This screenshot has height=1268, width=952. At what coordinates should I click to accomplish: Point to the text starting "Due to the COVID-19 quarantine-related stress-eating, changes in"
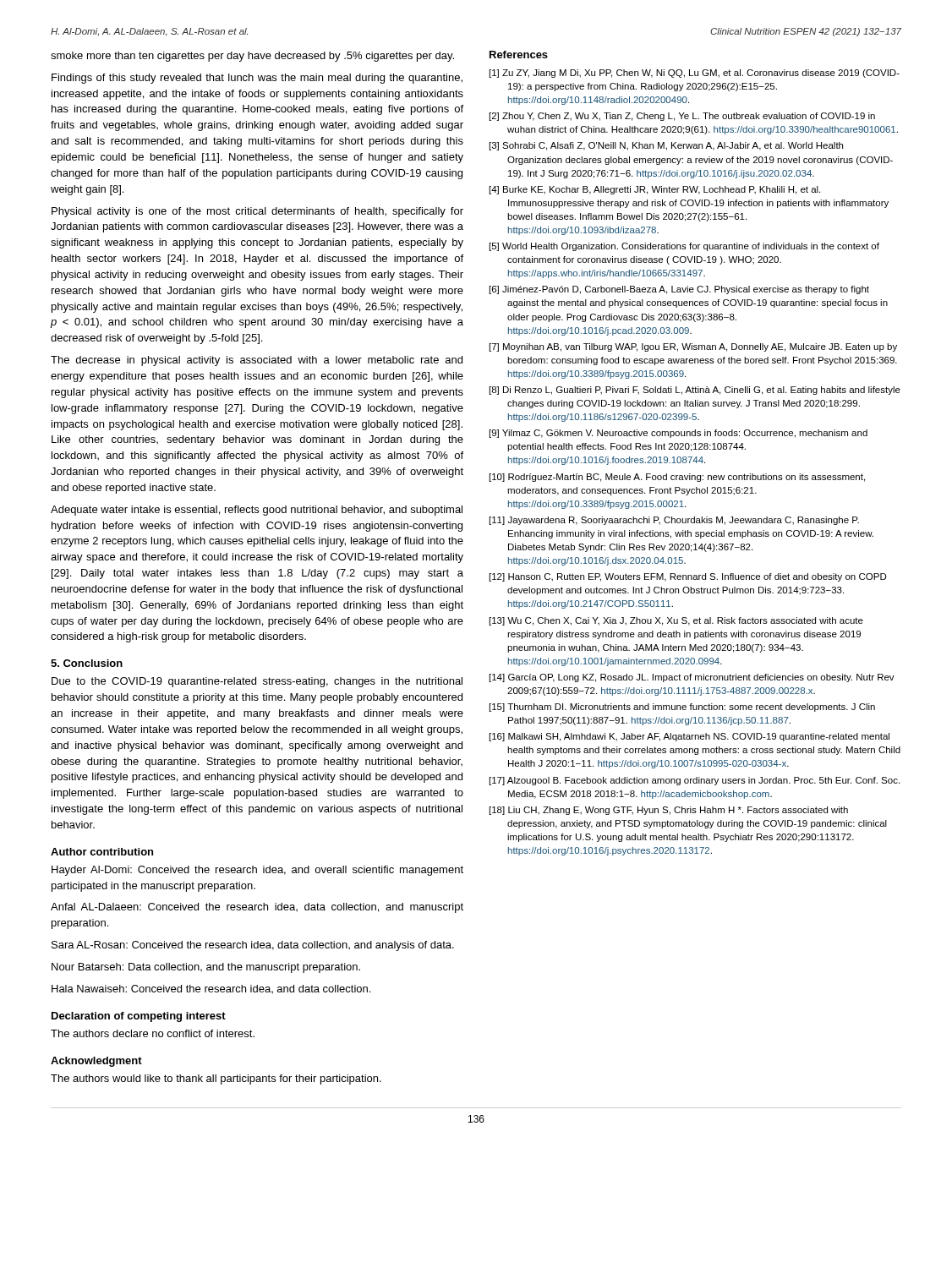point(257,754)
